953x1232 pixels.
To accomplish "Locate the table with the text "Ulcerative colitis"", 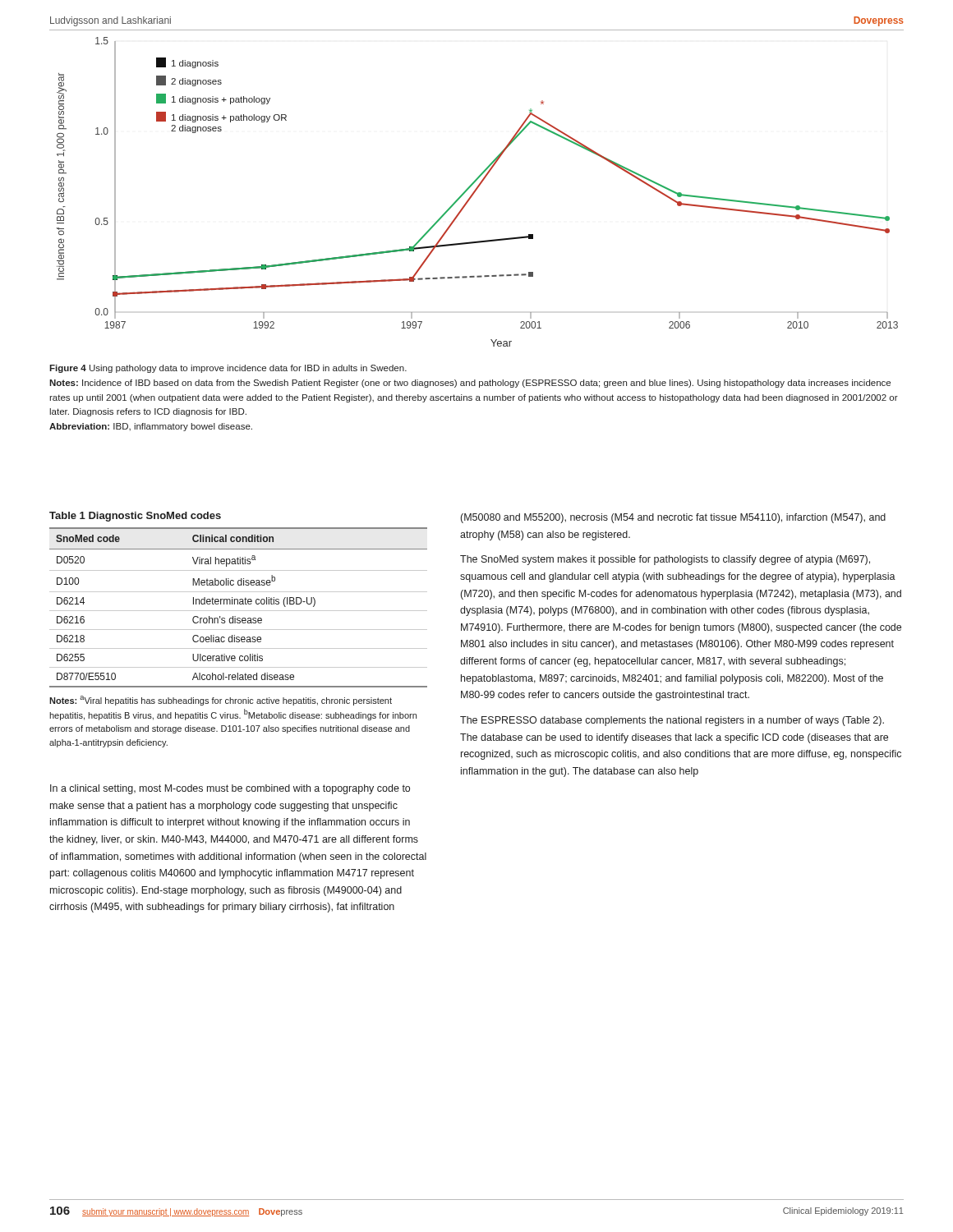I will pos(238,629).
